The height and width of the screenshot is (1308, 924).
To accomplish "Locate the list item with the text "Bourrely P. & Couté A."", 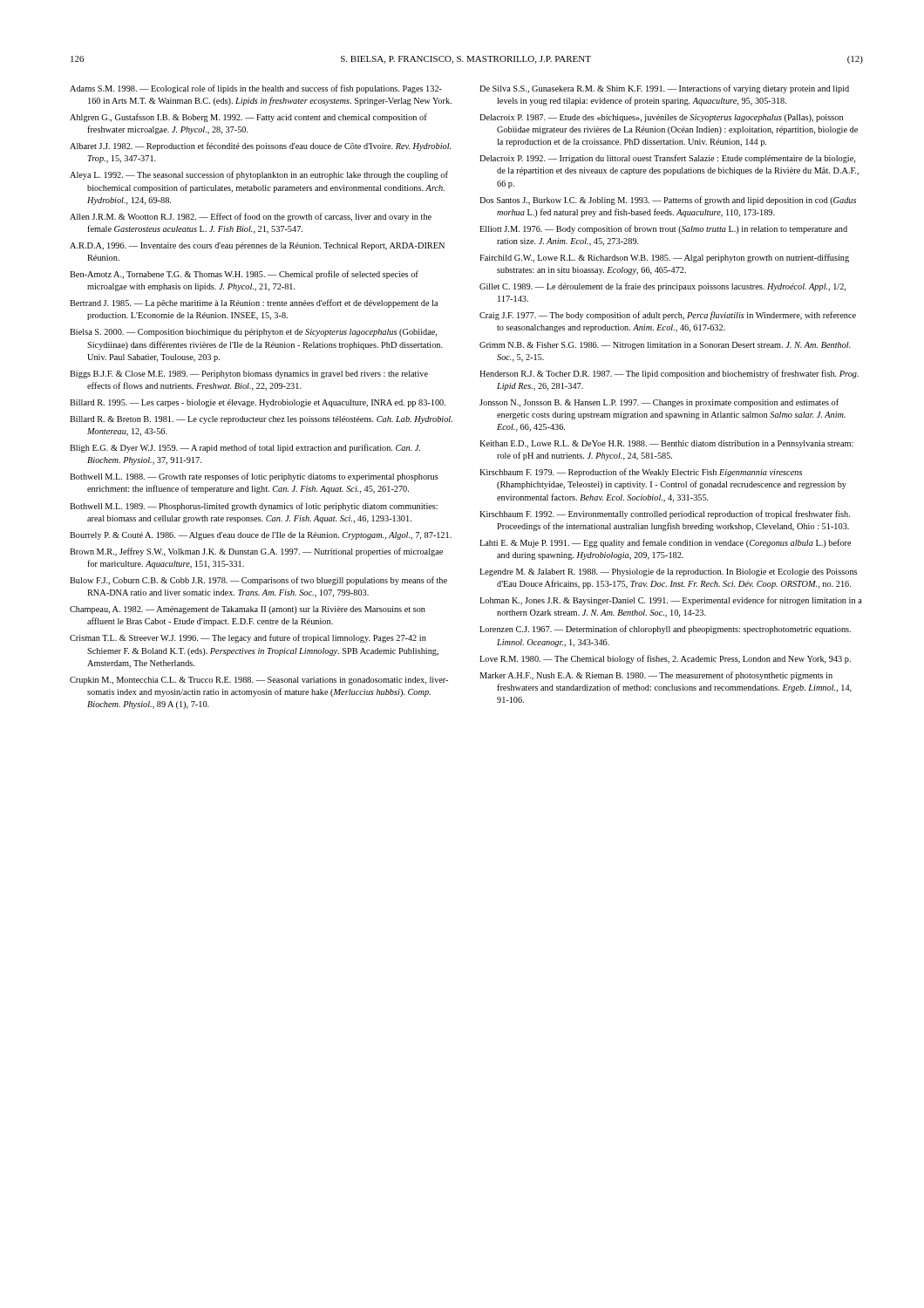I will (261, 535).
